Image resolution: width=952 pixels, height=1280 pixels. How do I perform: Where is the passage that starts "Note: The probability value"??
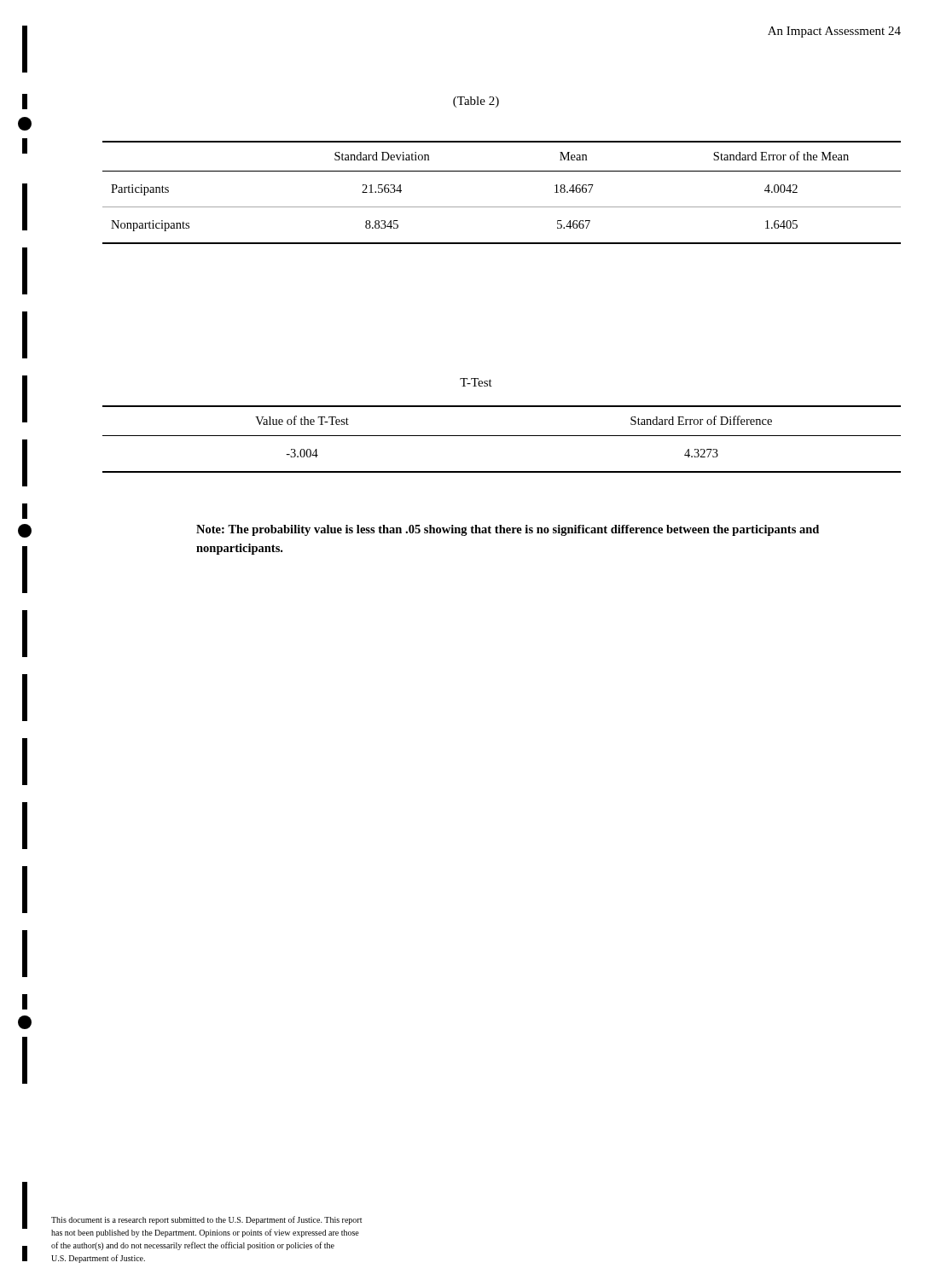pyautogui.click(x=508, y=538)
